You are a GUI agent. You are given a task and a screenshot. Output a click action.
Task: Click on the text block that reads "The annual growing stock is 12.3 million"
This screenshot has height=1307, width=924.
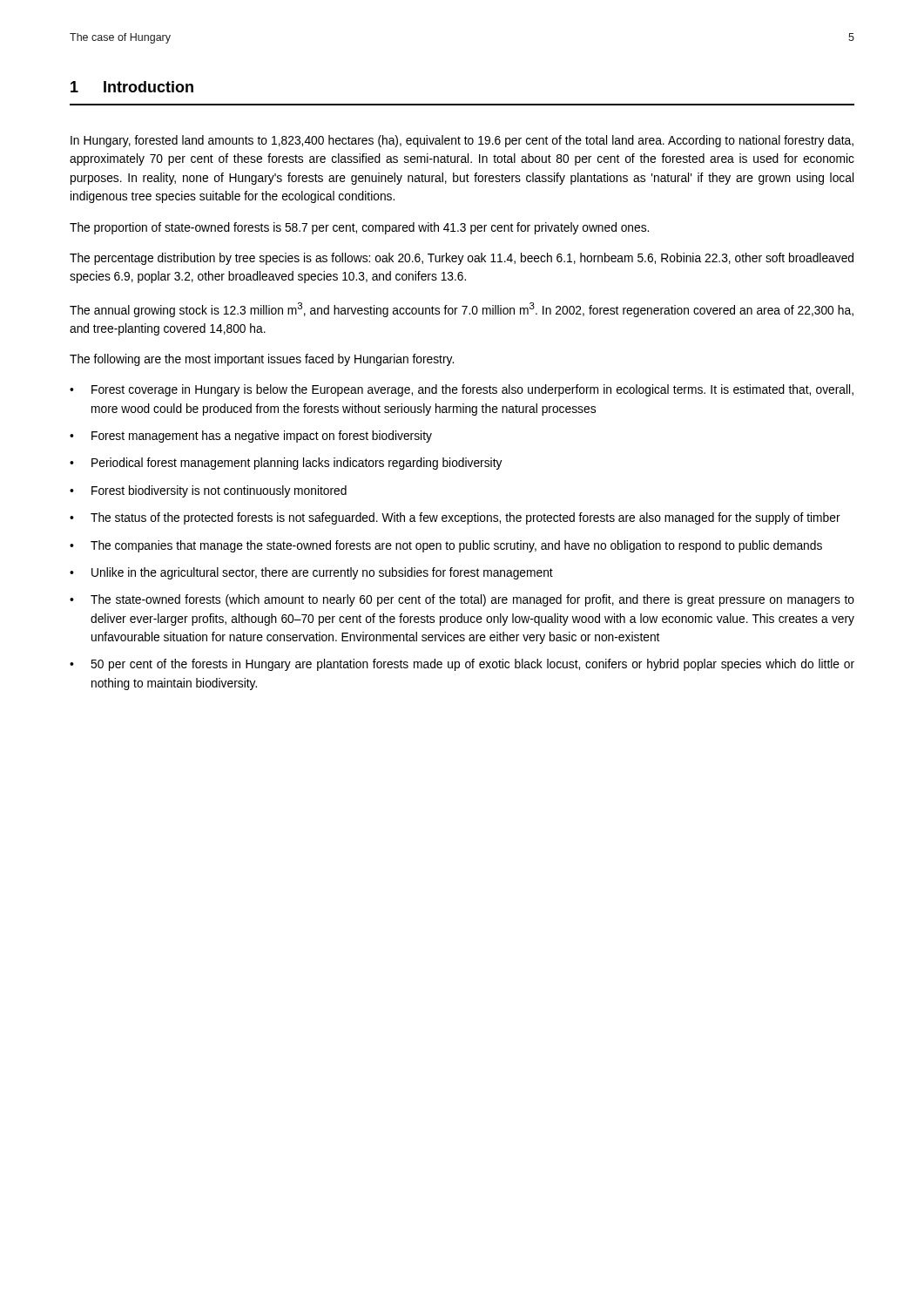[x=462, y=318]
